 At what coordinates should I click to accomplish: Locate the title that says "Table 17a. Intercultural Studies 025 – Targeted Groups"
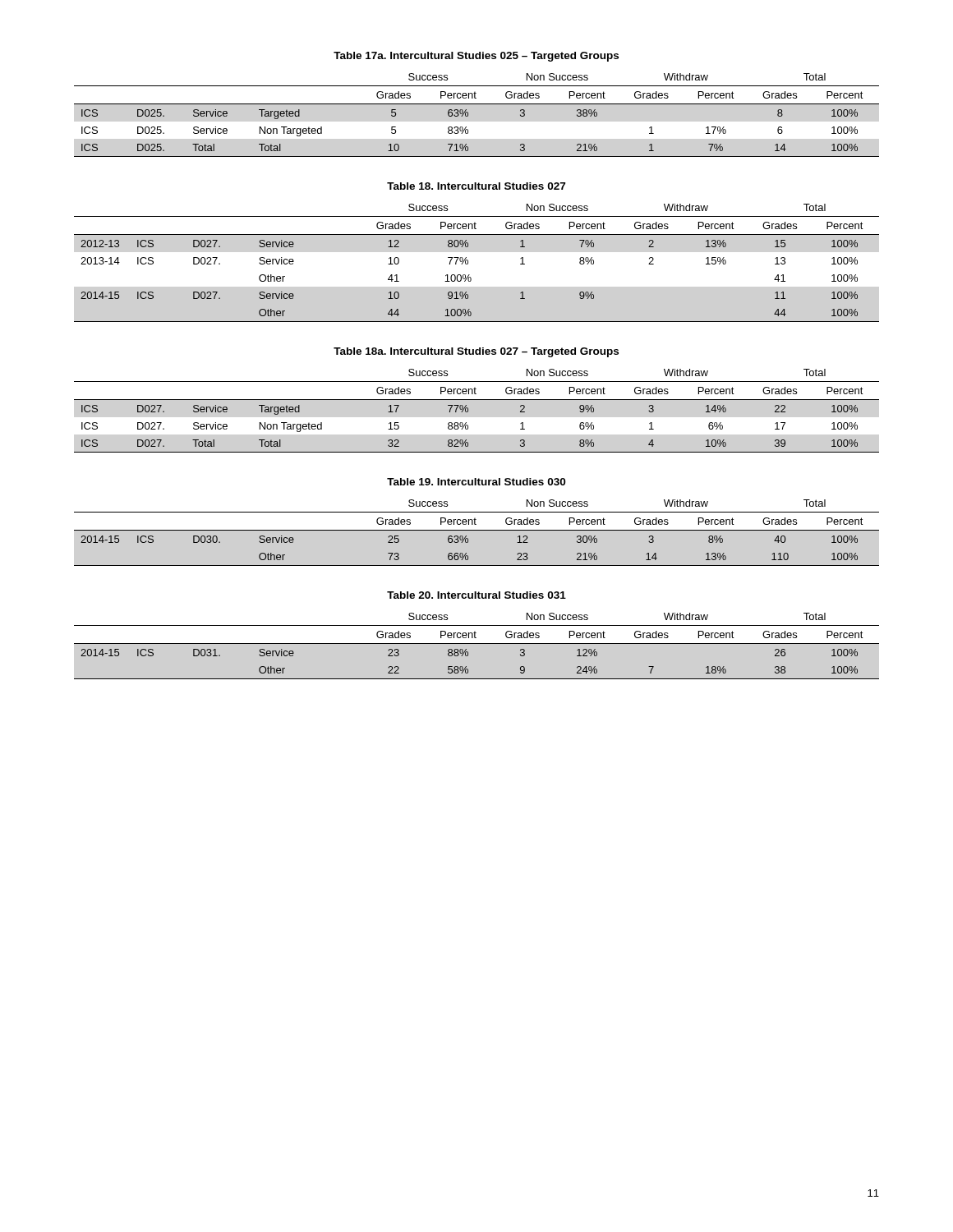(x=476, y=55)
